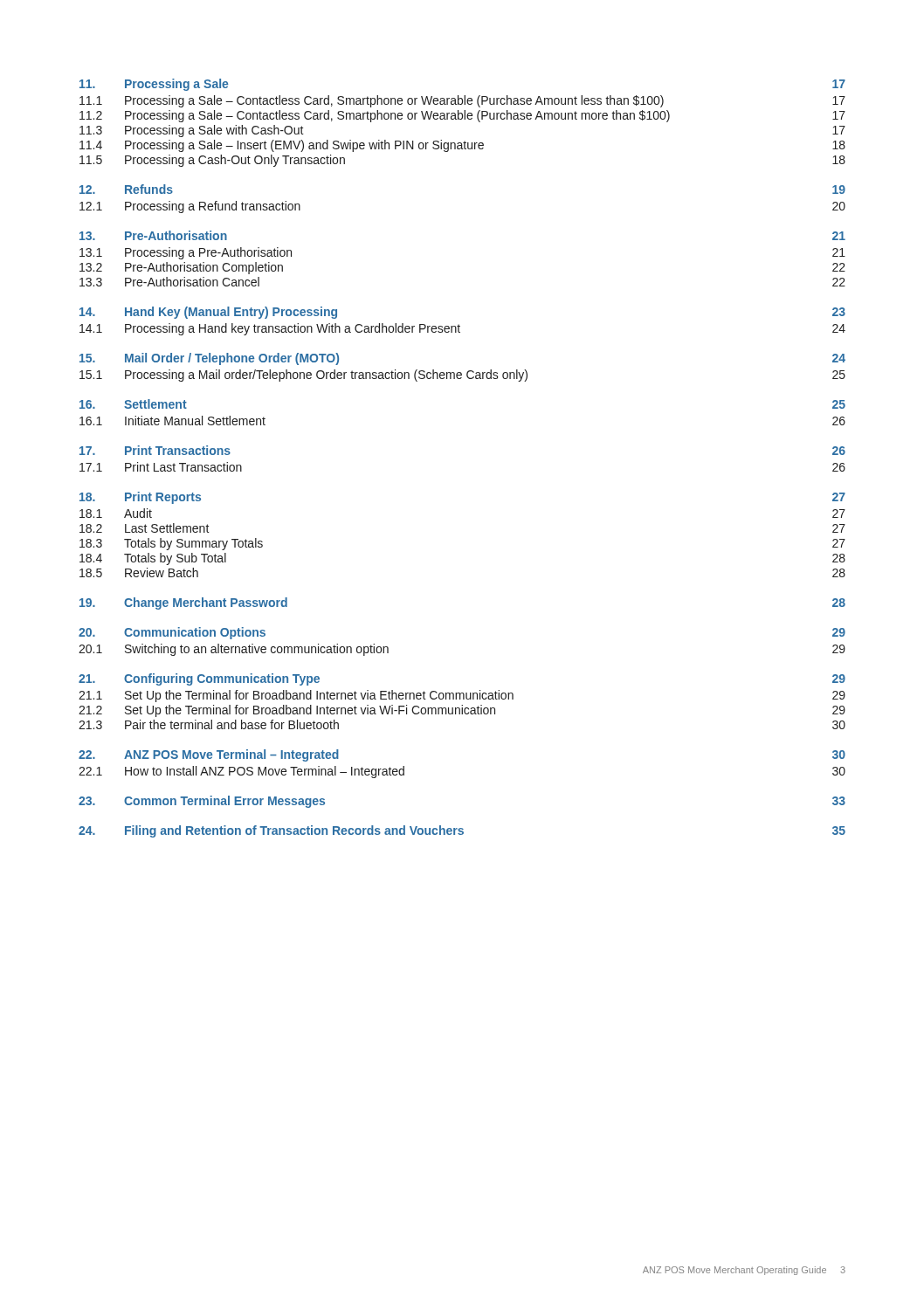Where does it say "13.3 Pre-Authorisation Cancel 22"?

(89, 282)
